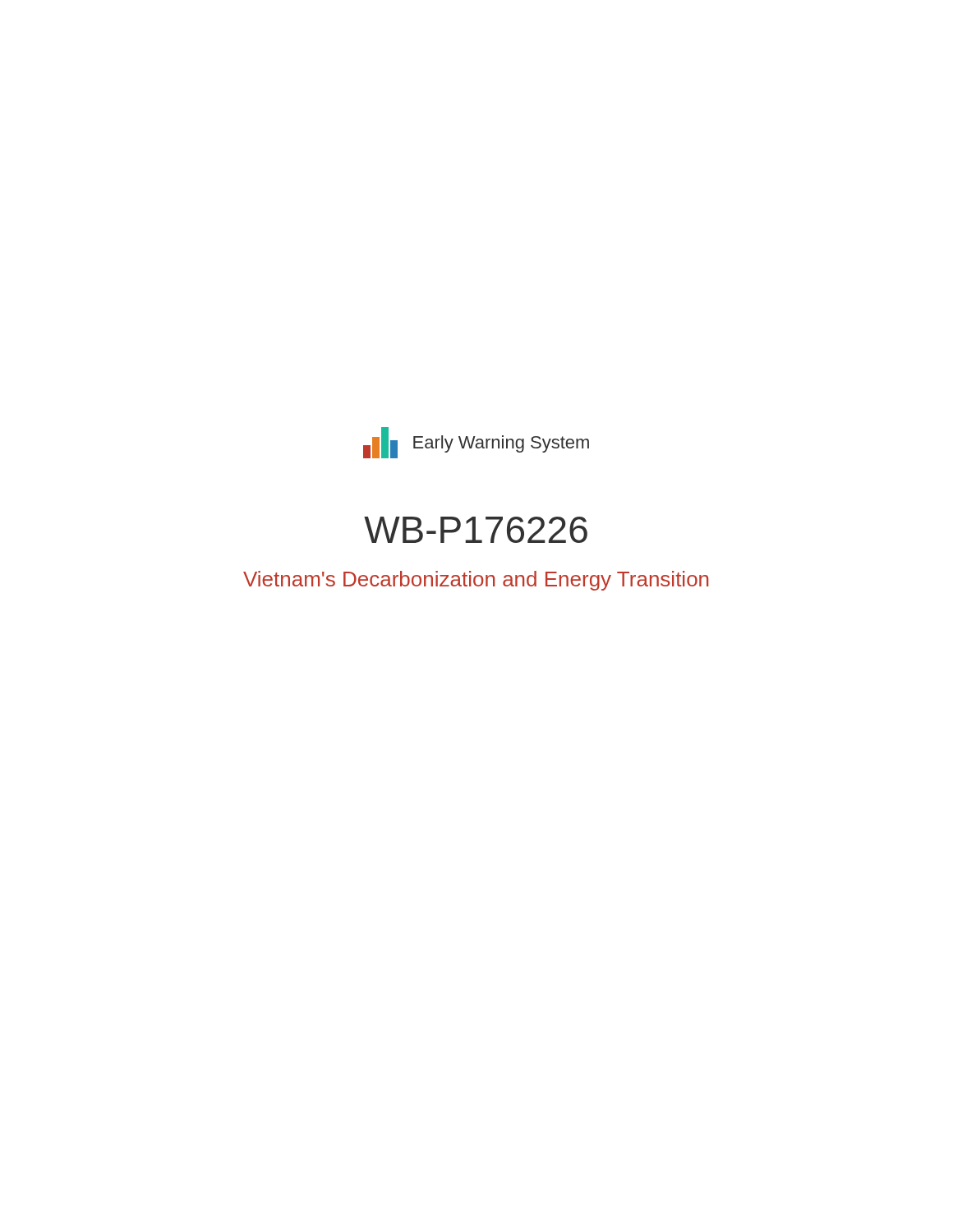Locate the logo
Viewport: 953px width, 1232px height.
point(476,443)
